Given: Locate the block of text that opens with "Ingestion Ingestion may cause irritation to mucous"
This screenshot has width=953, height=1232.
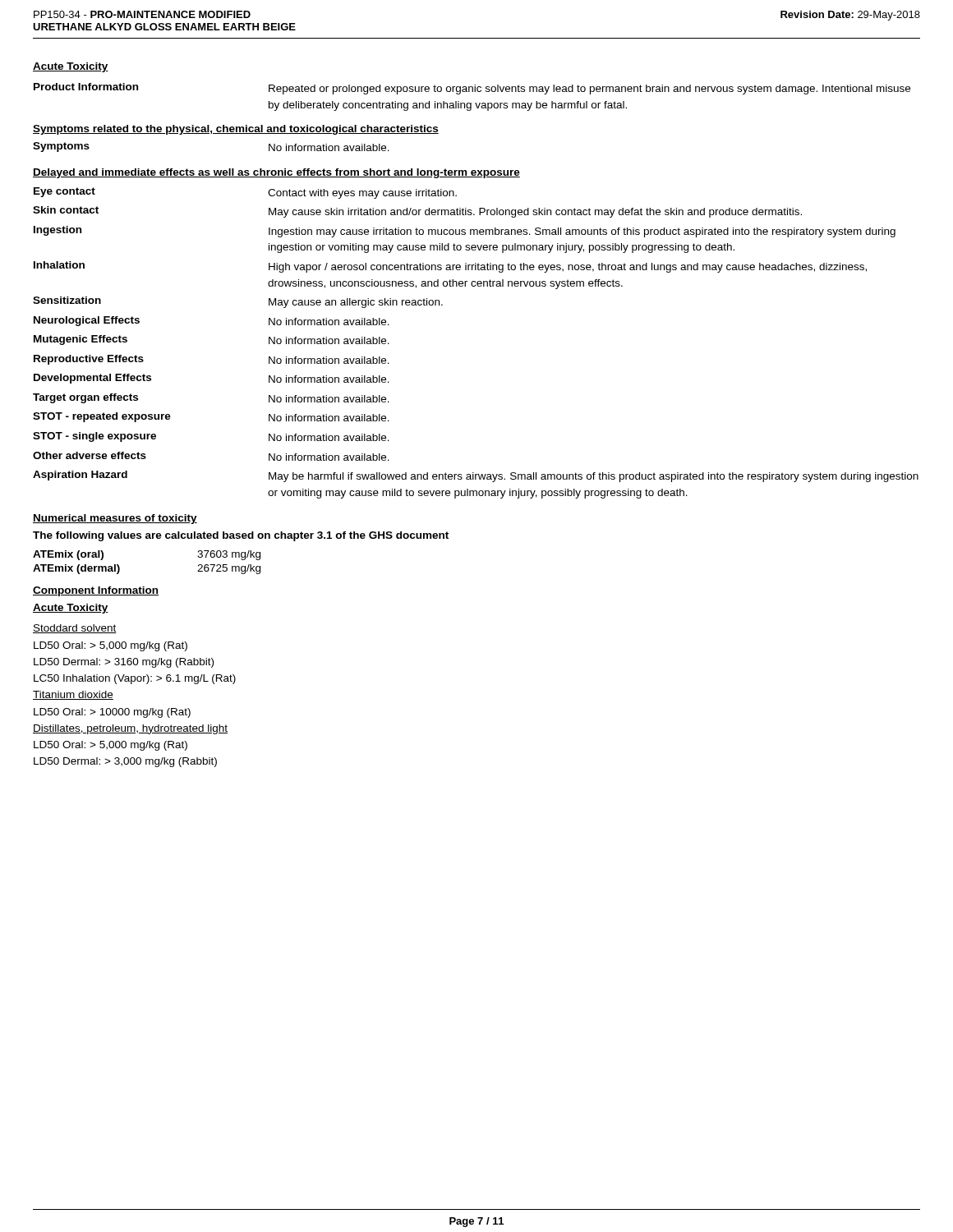Looking at the screenshot, I should click(x=476, y=239).
